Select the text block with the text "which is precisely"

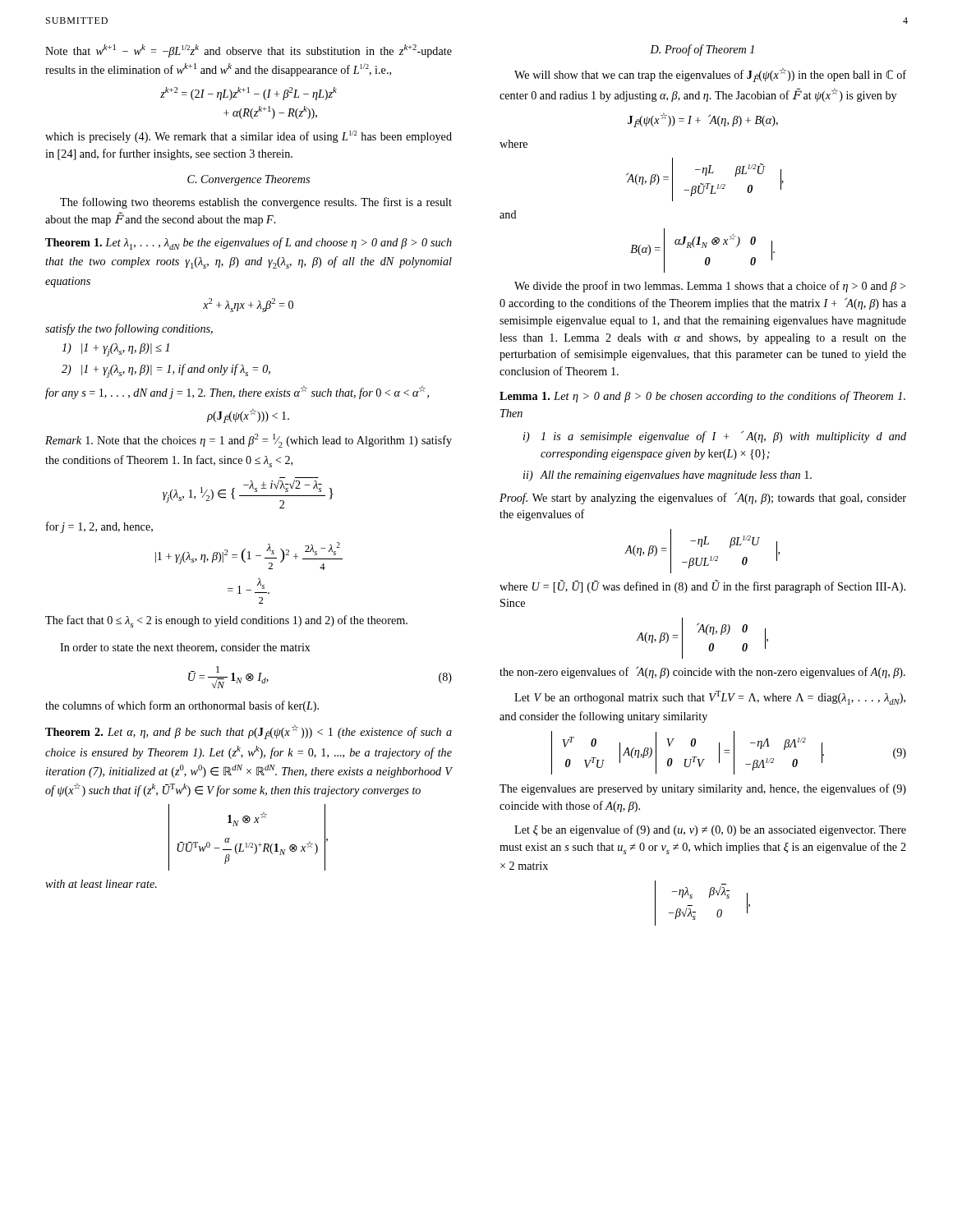tap(248, 144)
